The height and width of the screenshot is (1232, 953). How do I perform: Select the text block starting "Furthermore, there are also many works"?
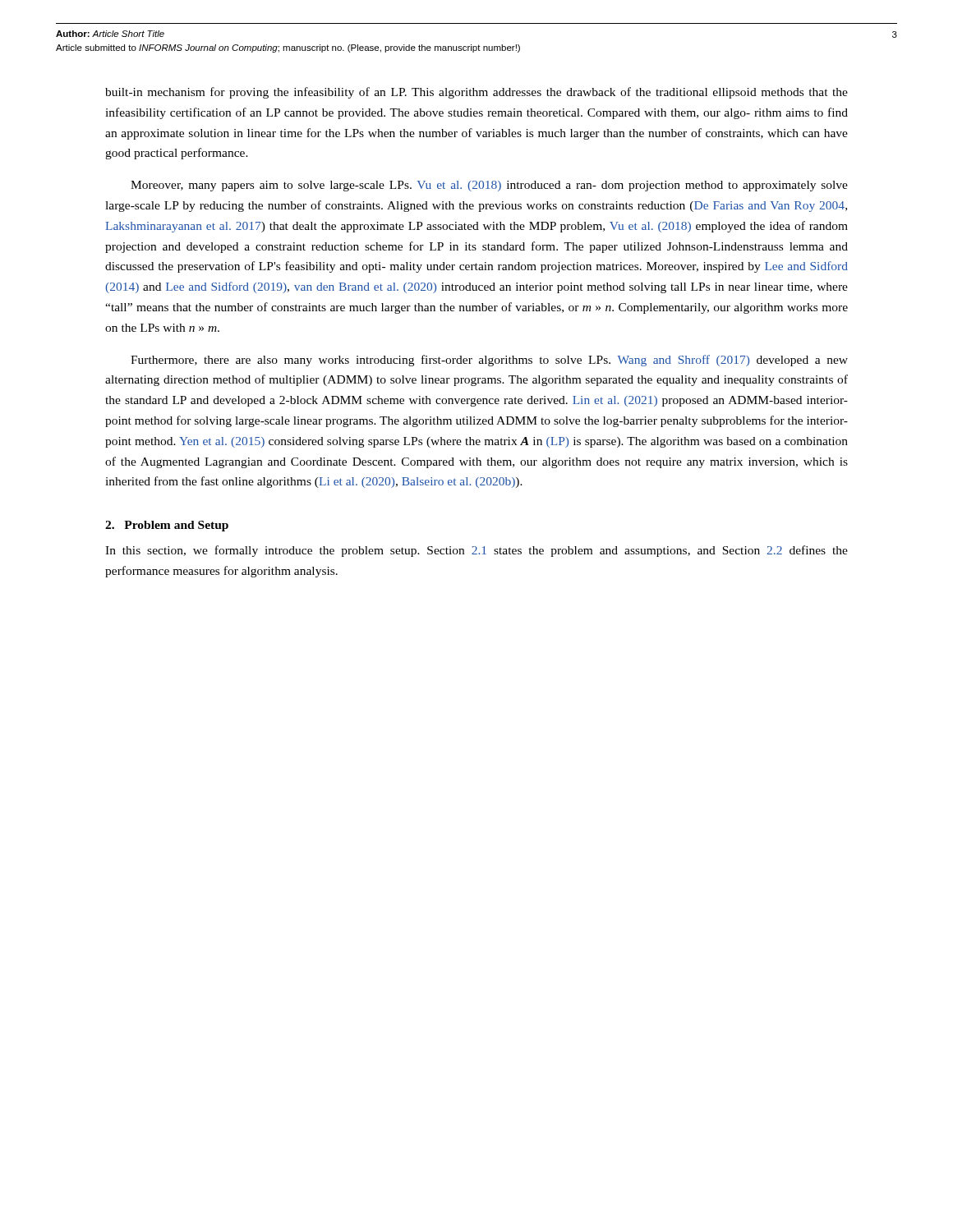pyautogui.click(x=476, y=421)
